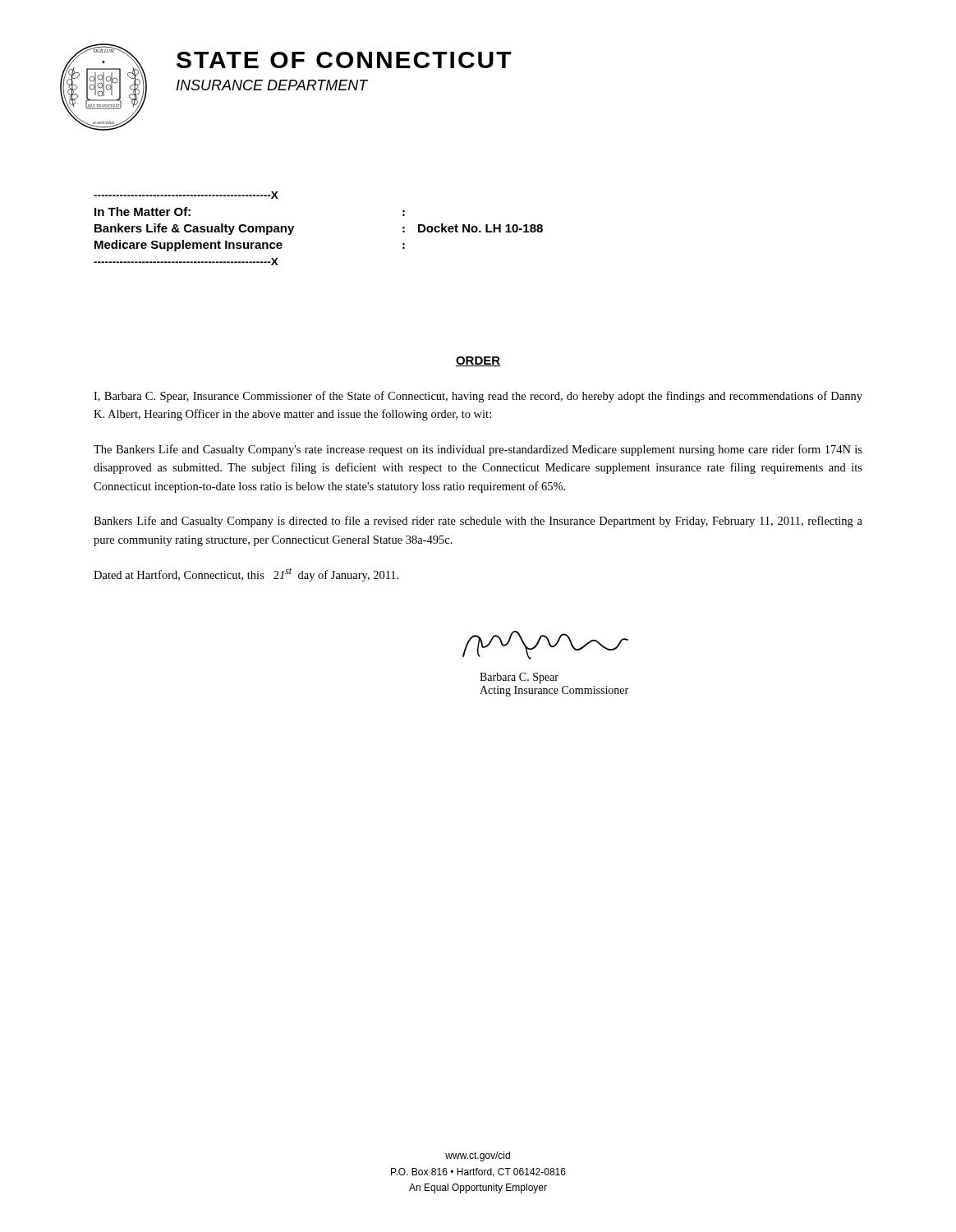Point to the region starting "STATE OF CONNECTICUT"
The image size is (956, 1232).
344,60
